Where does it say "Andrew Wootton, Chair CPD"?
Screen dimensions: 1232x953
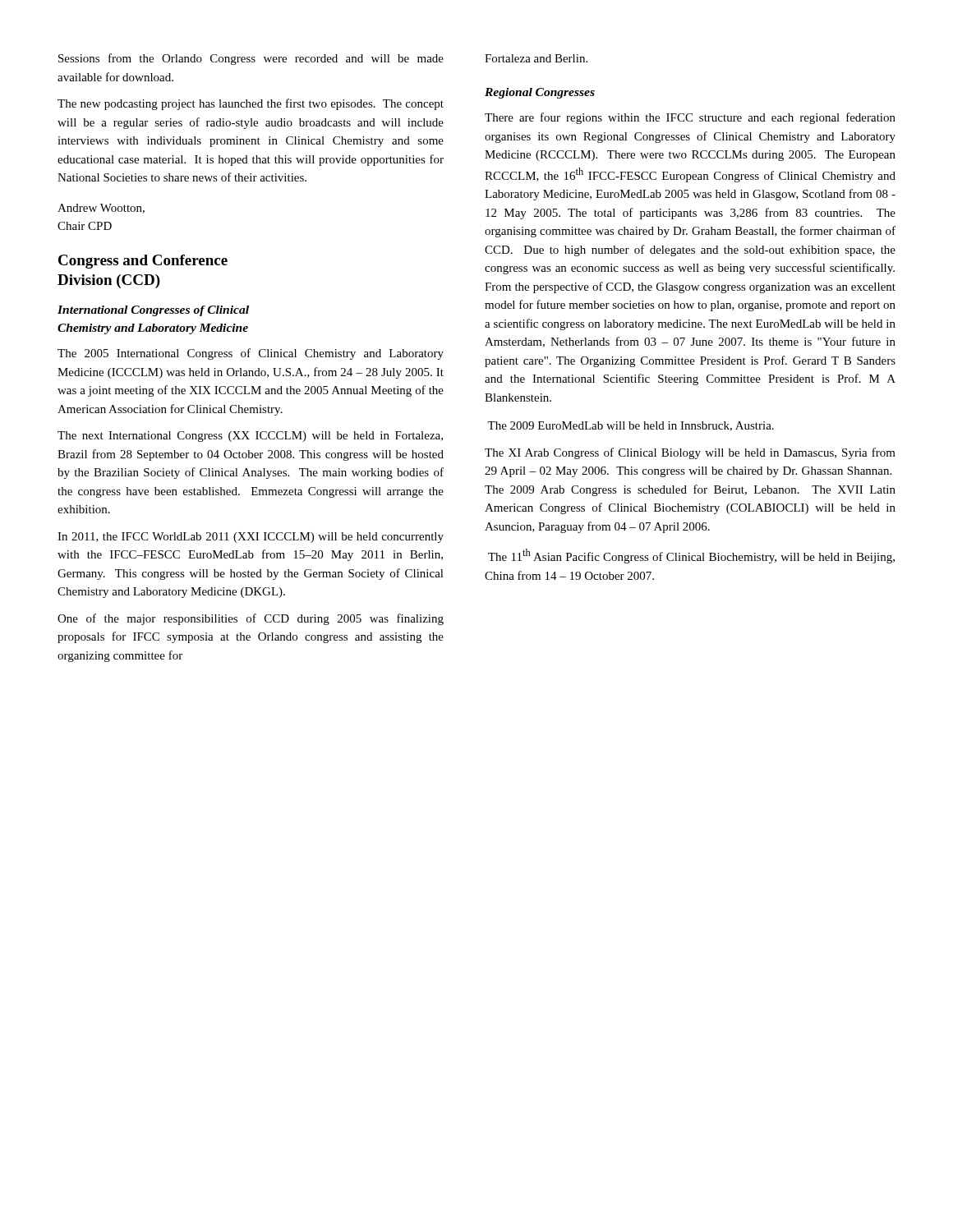[x=101, y=209]
